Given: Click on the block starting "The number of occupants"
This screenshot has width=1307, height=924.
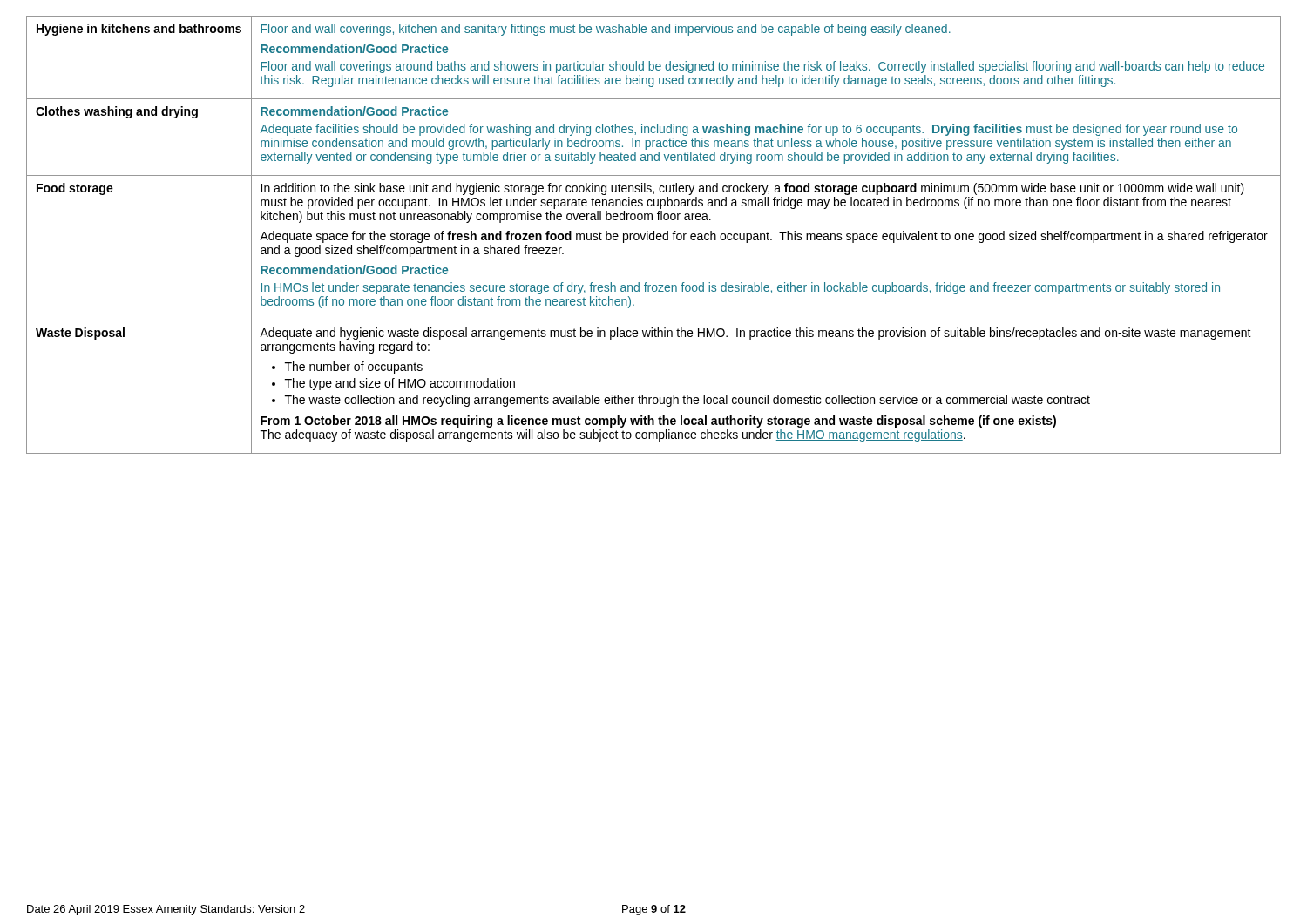Looking at the screenshot, I should click(x=354, y=367).
